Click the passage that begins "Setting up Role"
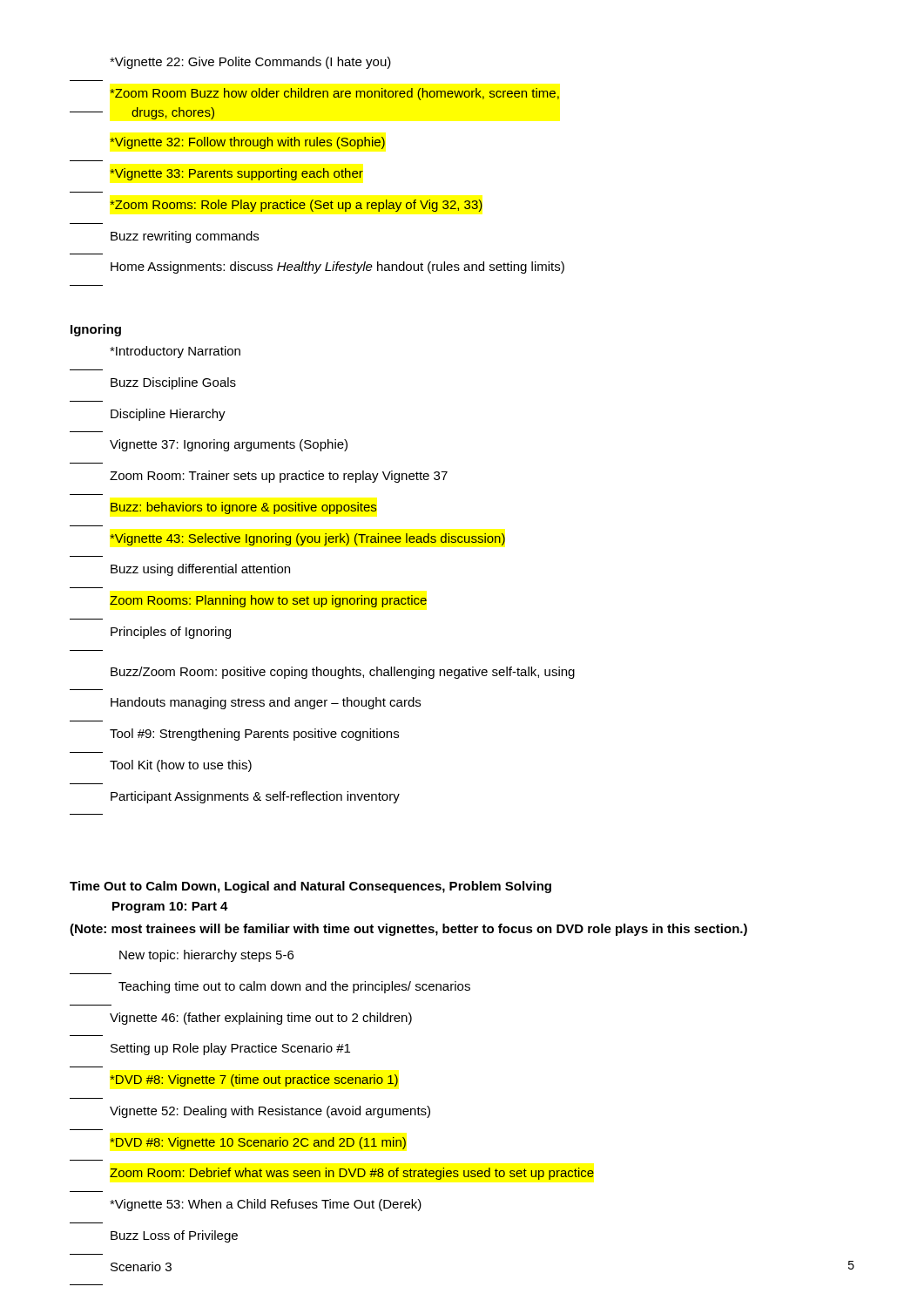The height and width of the screenshot is (1307, 924). pyautogui.click(x=210, y=1053)
